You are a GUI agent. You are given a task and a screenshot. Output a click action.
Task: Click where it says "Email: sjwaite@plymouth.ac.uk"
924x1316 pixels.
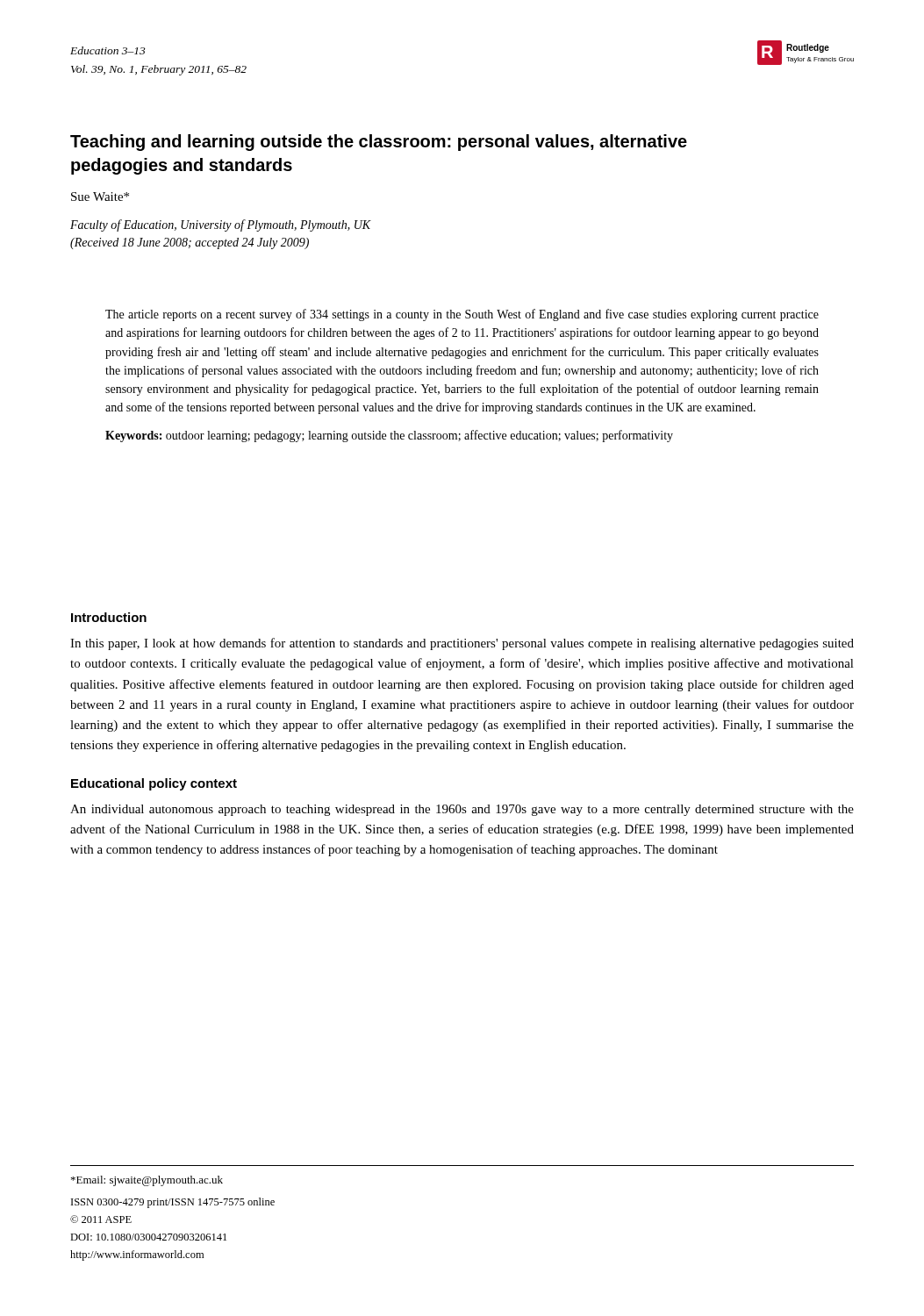(147, 1179)
